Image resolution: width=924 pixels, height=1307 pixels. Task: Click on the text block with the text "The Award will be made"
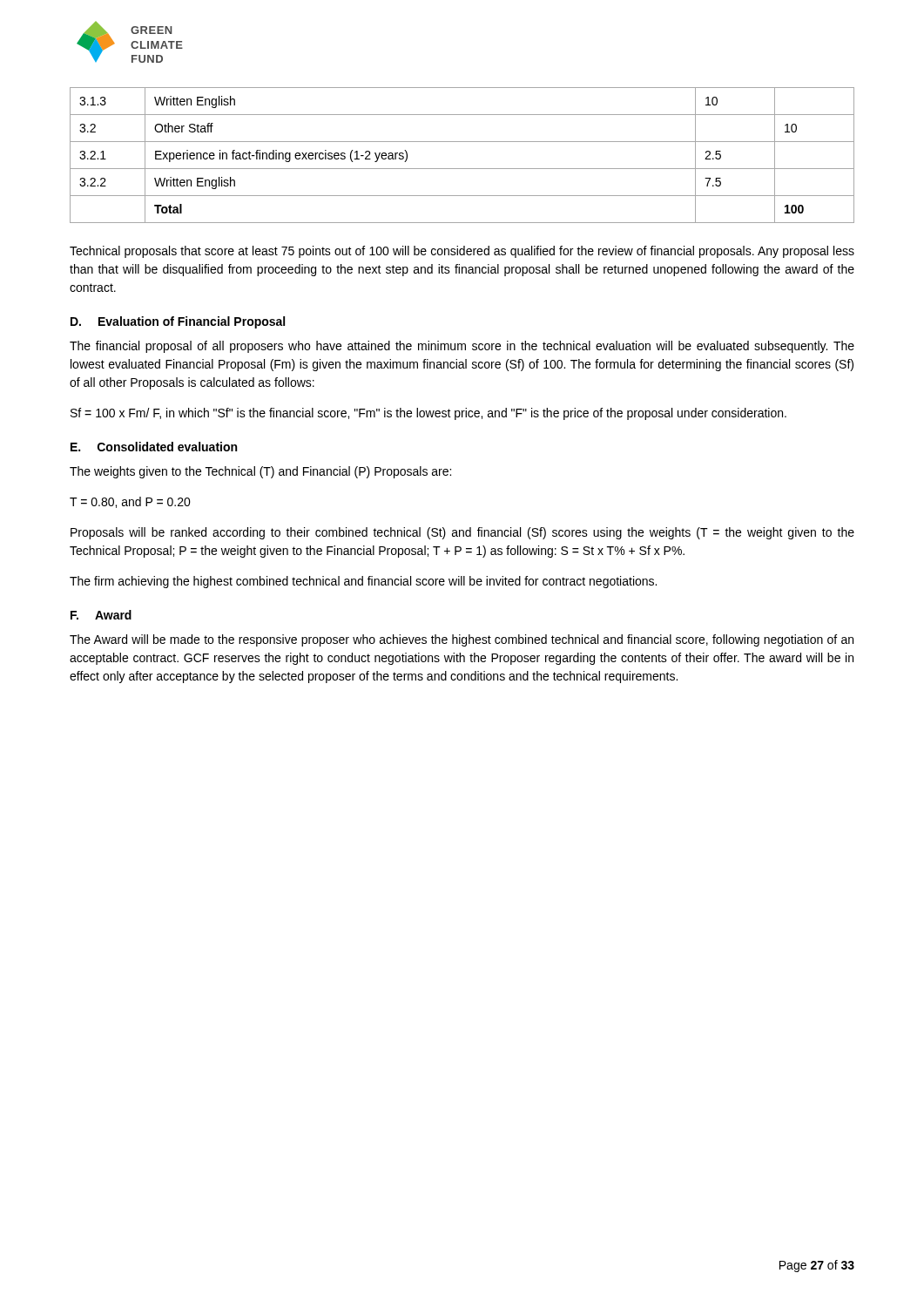point(462,658)
